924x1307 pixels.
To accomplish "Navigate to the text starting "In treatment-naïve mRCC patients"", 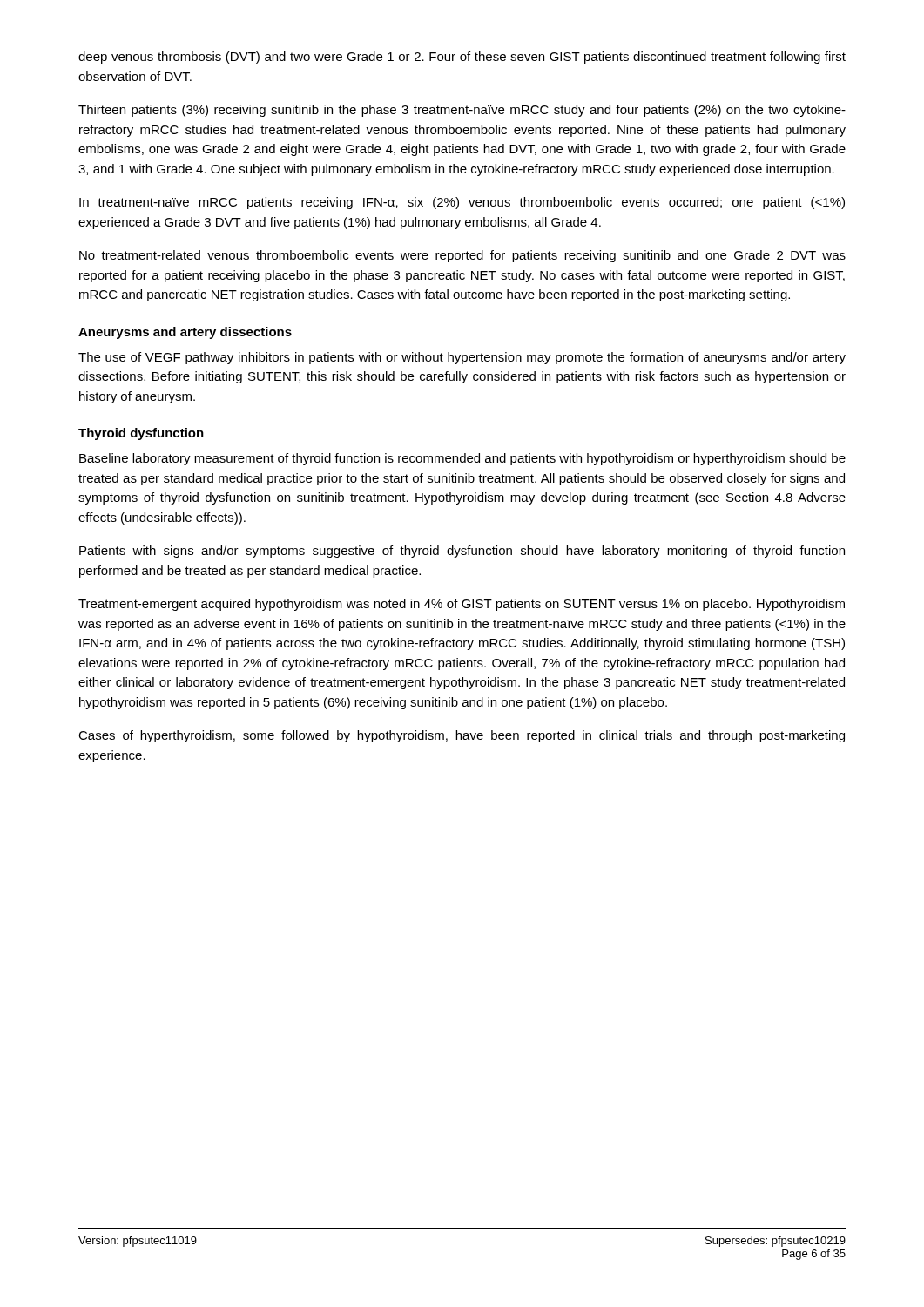I will pos(462,212).
